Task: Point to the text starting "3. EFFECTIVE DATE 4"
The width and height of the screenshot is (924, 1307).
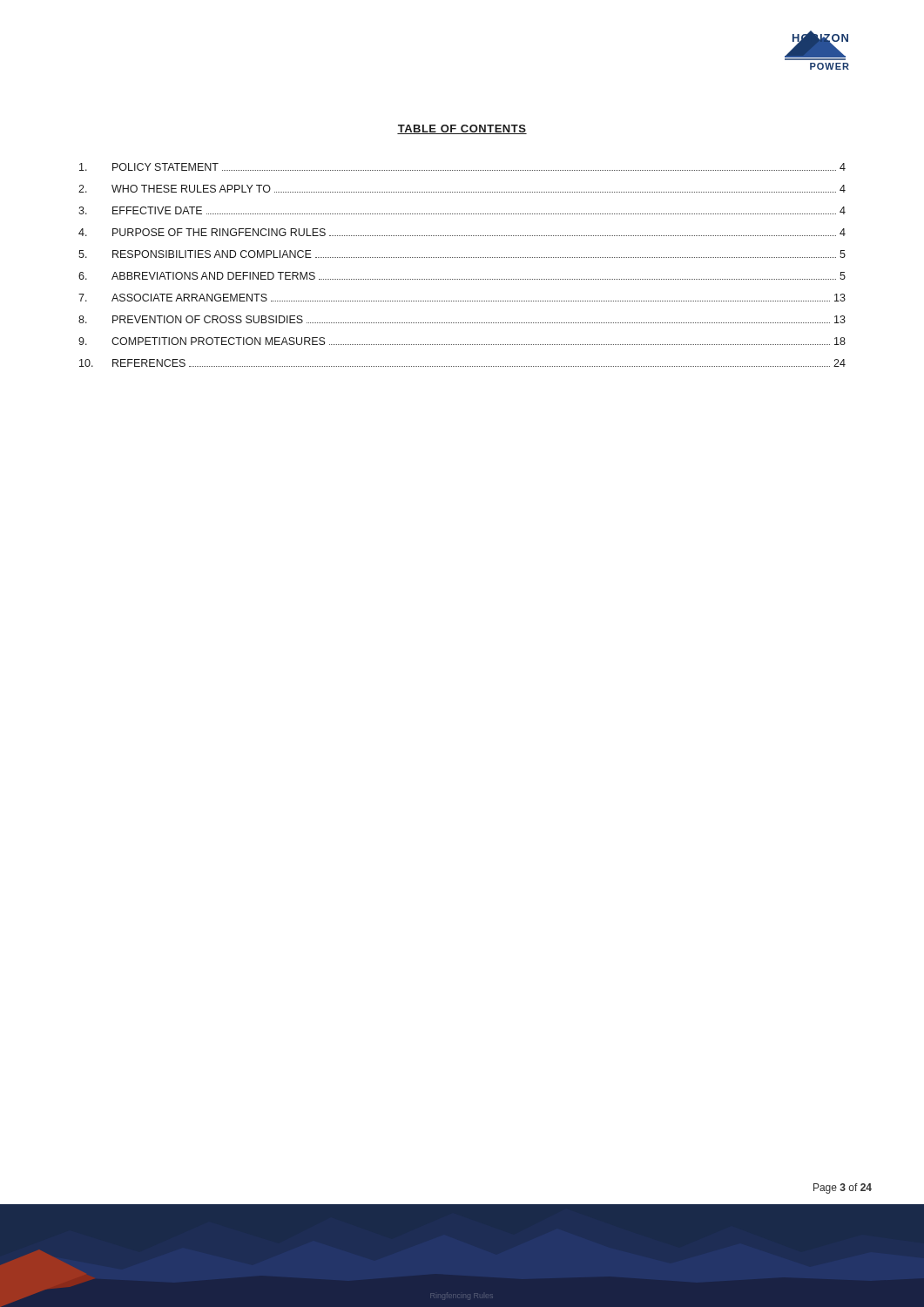Action: tap(462, 211)
